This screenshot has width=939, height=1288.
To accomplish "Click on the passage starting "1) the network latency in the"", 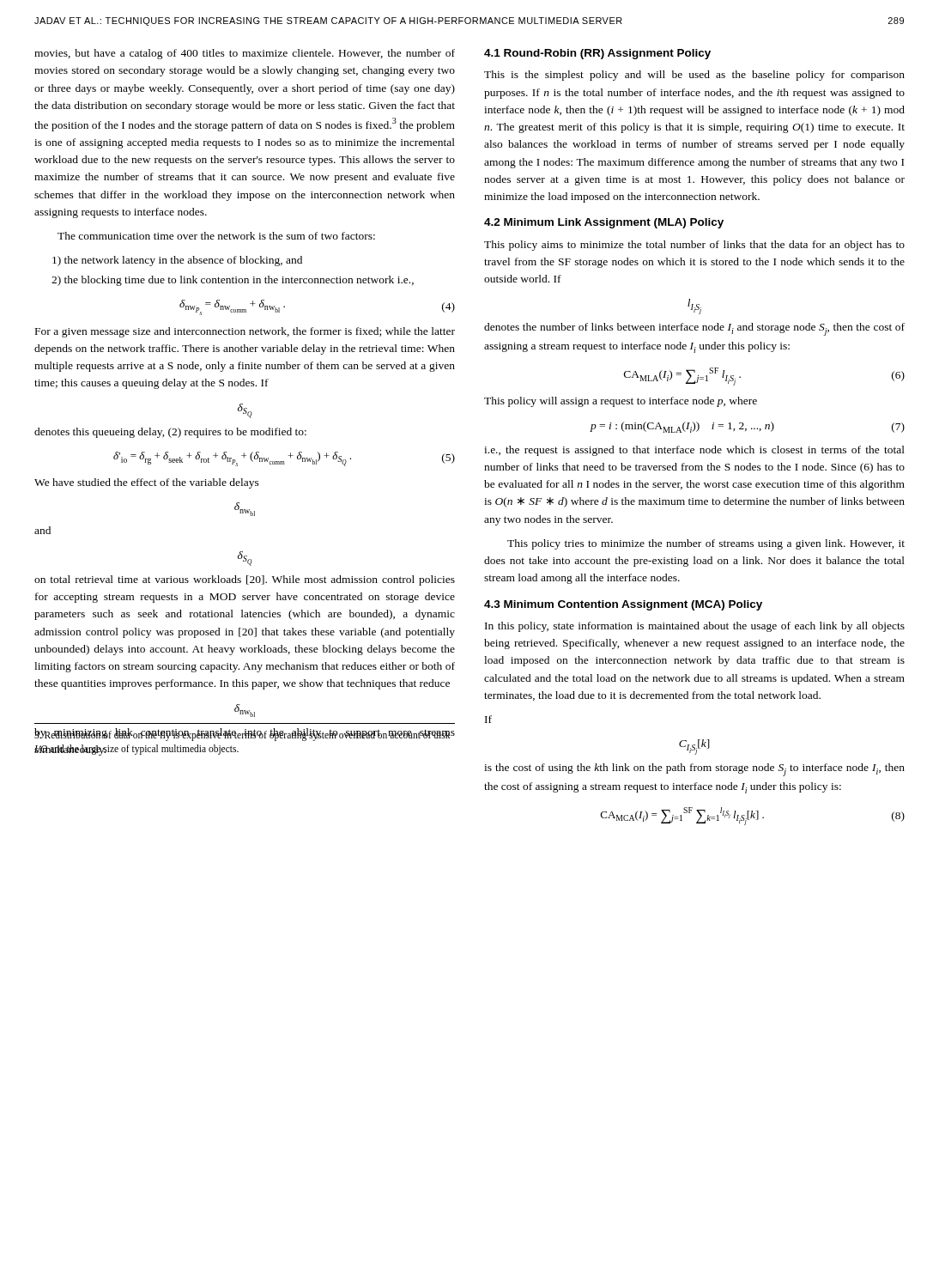I will tap(177, 260).
